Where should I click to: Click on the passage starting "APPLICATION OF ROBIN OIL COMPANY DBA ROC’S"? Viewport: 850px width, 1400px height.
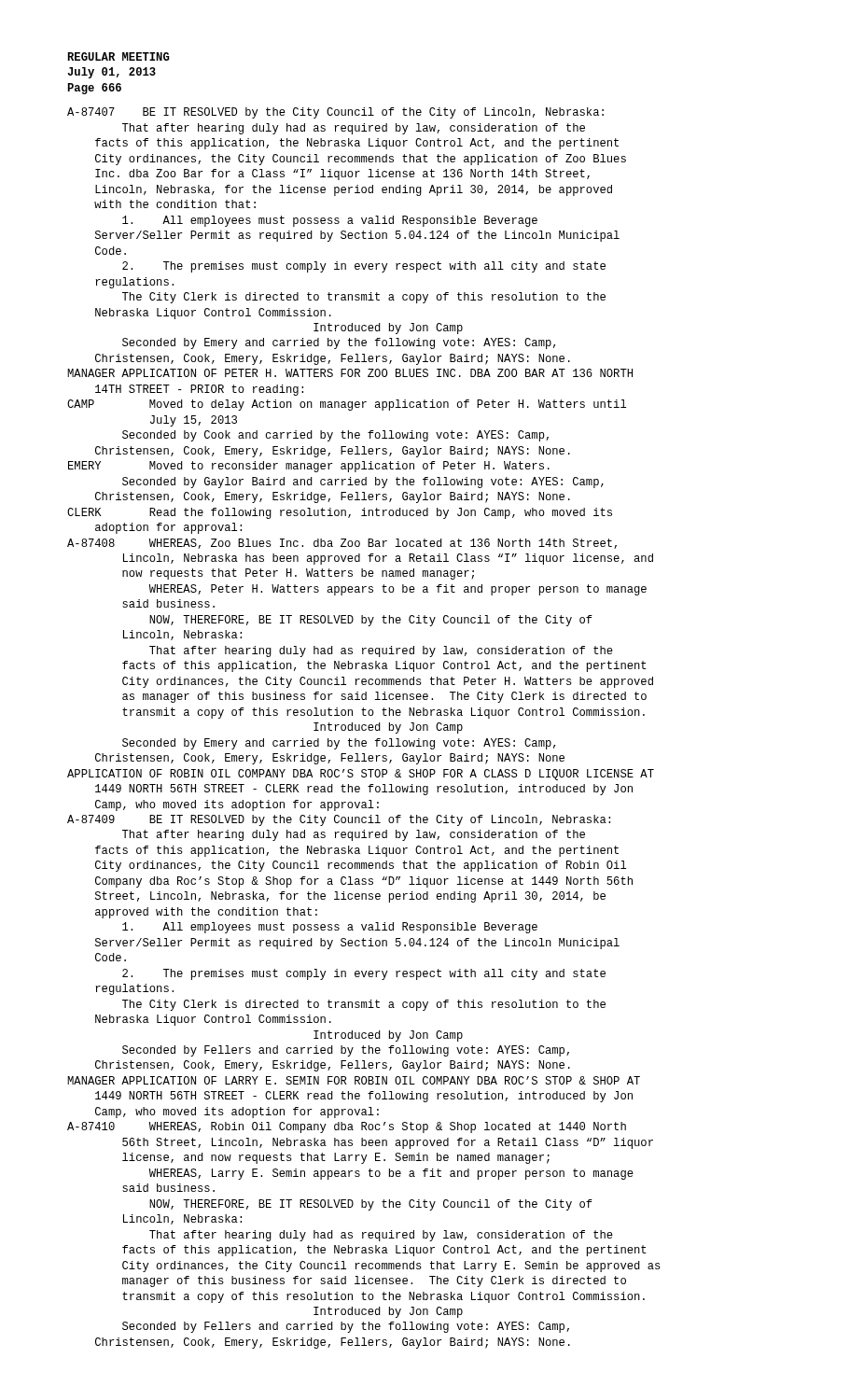coord(425,920)
